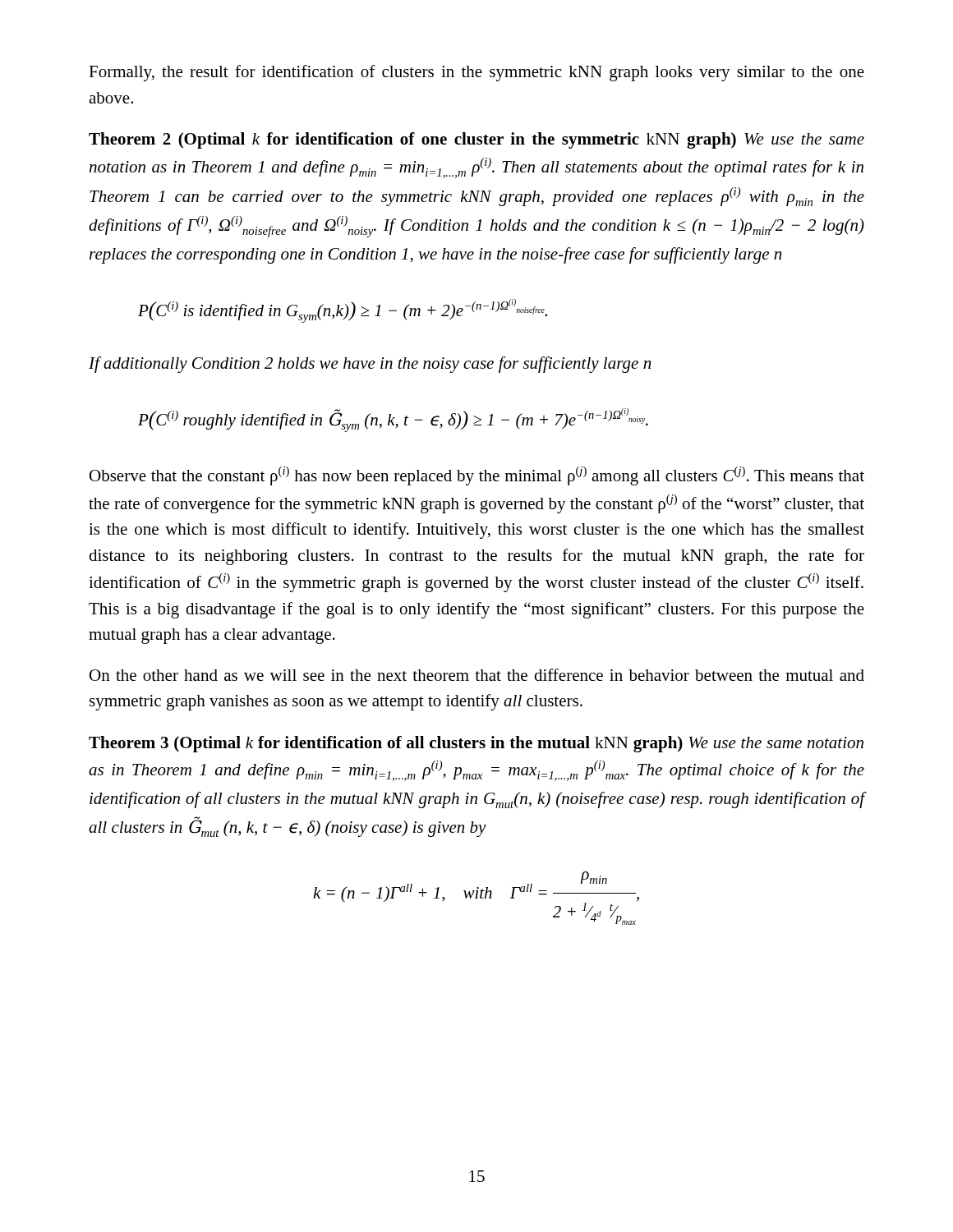Where is the section header that starts "Theorem 3 (Optimal"?
Viewport: 953px width, 1232px height.
pos(476,786)
